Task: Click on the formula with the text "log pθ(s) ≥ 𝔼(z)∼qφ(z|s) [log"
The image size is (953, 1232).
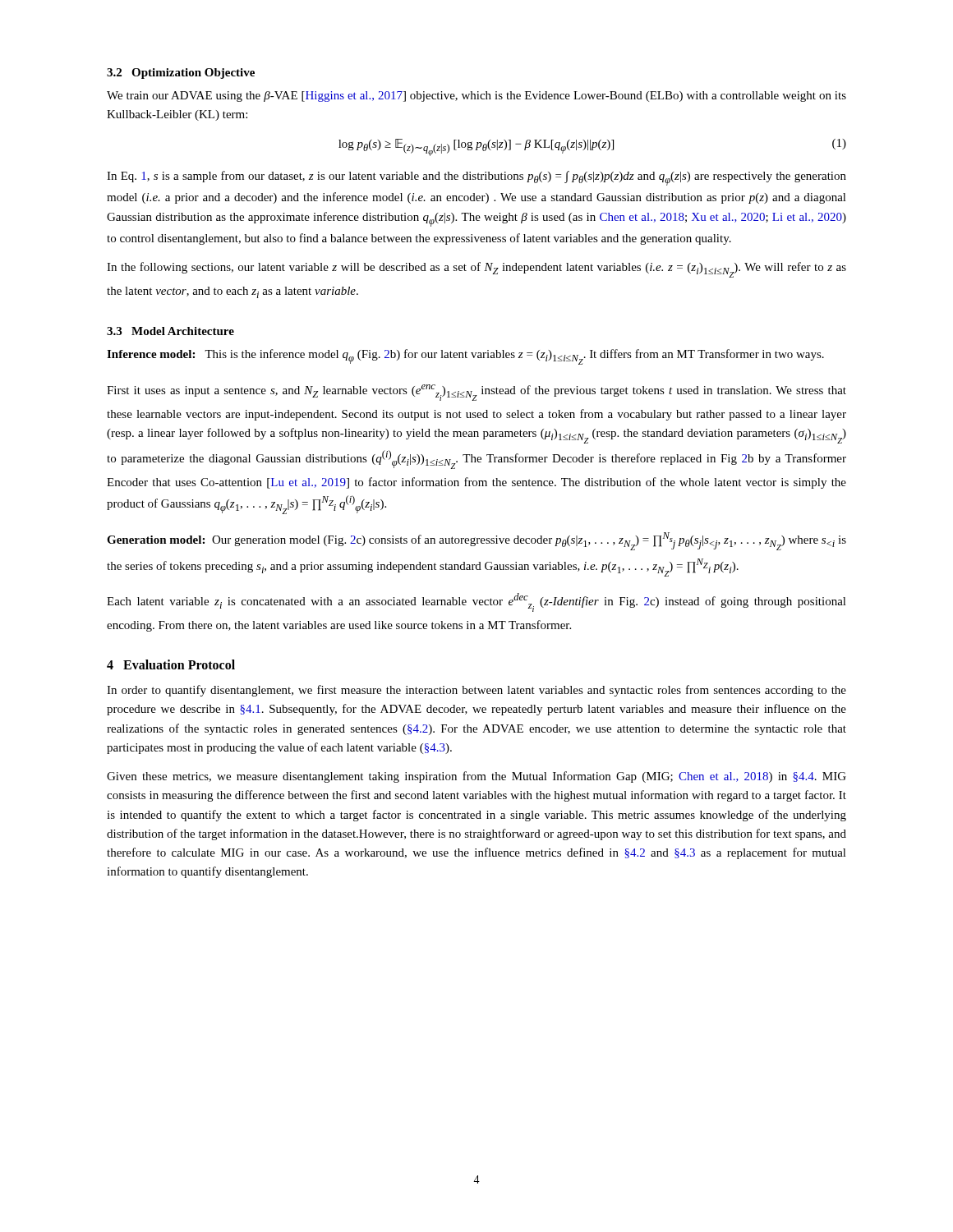Action: 592,146
